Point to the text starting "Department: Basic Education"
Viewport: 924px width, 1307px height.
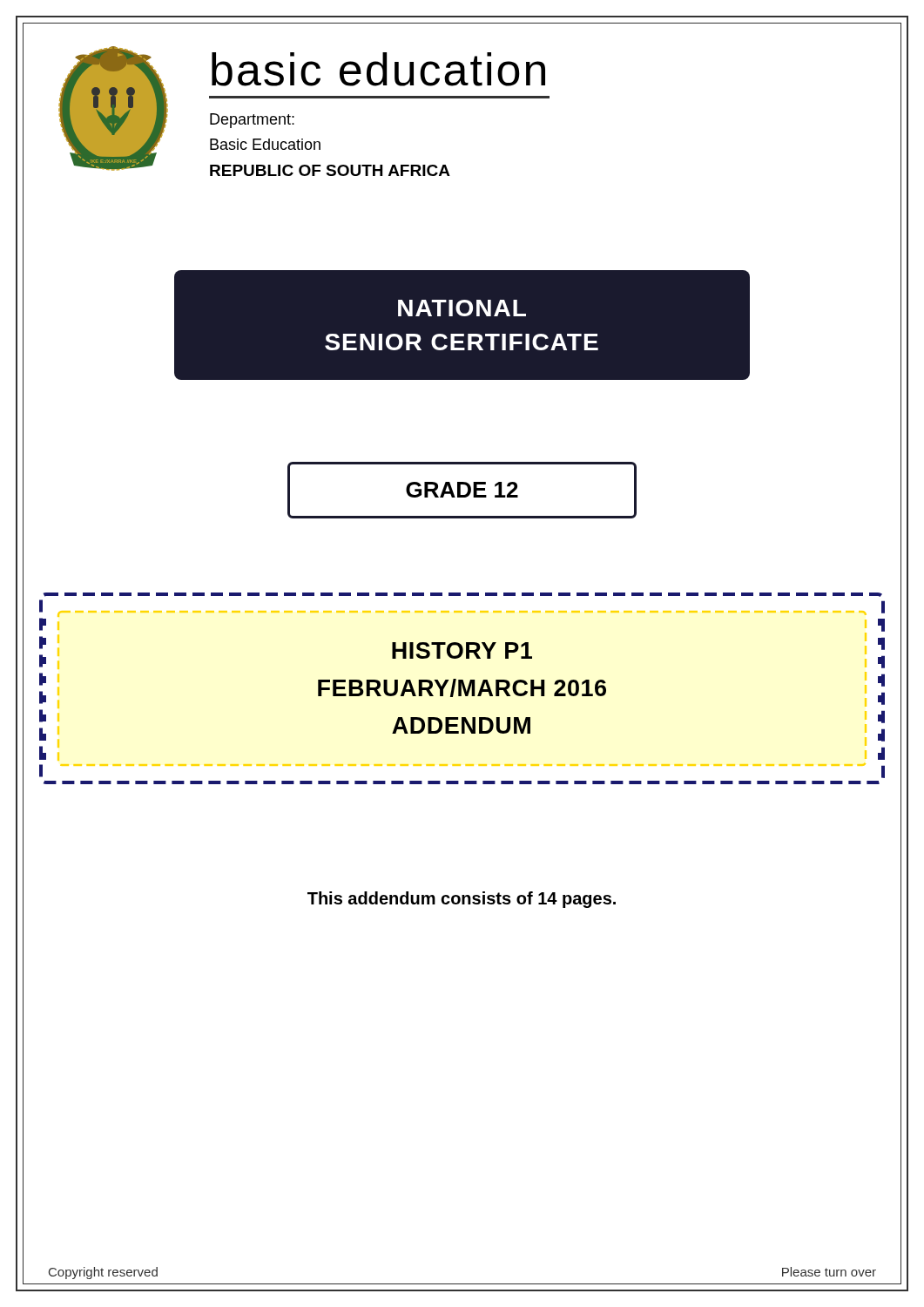(x=330, y=145)
